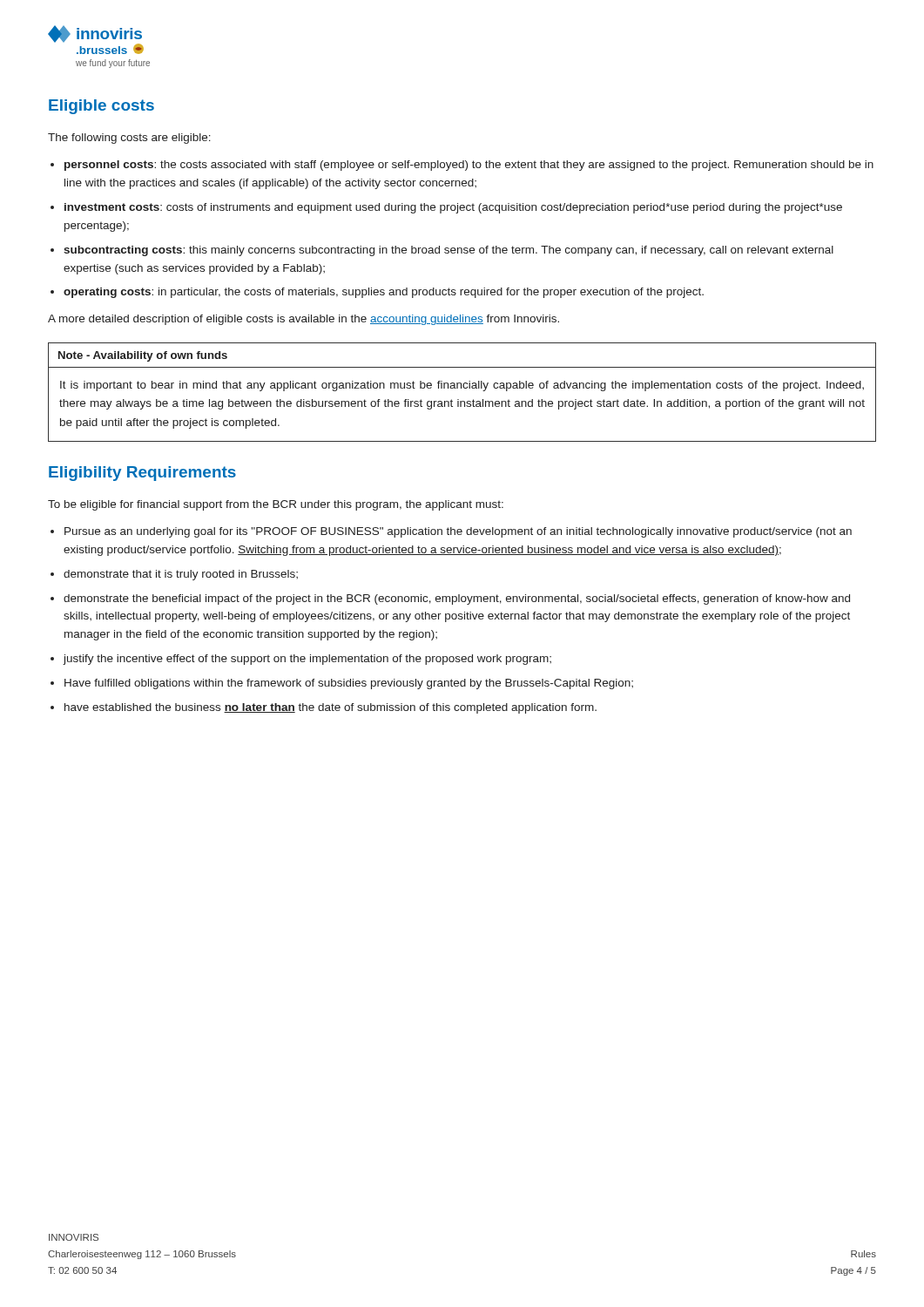Image resolution: width=924 pixels, height=1307 pixels.
Task: Click on the logo
Action: [99, 46]
